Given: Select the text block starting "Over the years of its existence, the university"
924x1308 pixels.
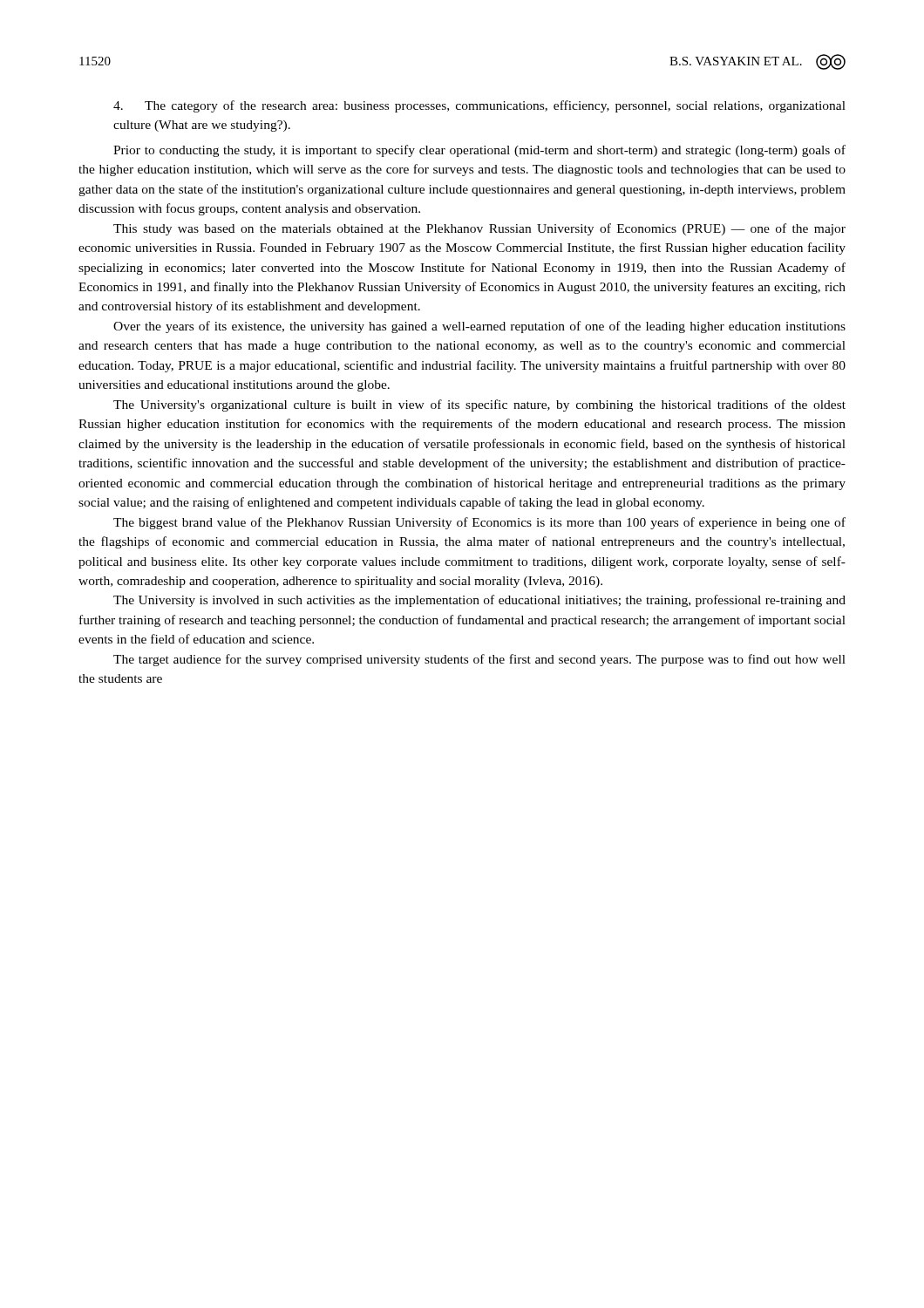Looking at the screenshot, I should (x=462, y=355).
